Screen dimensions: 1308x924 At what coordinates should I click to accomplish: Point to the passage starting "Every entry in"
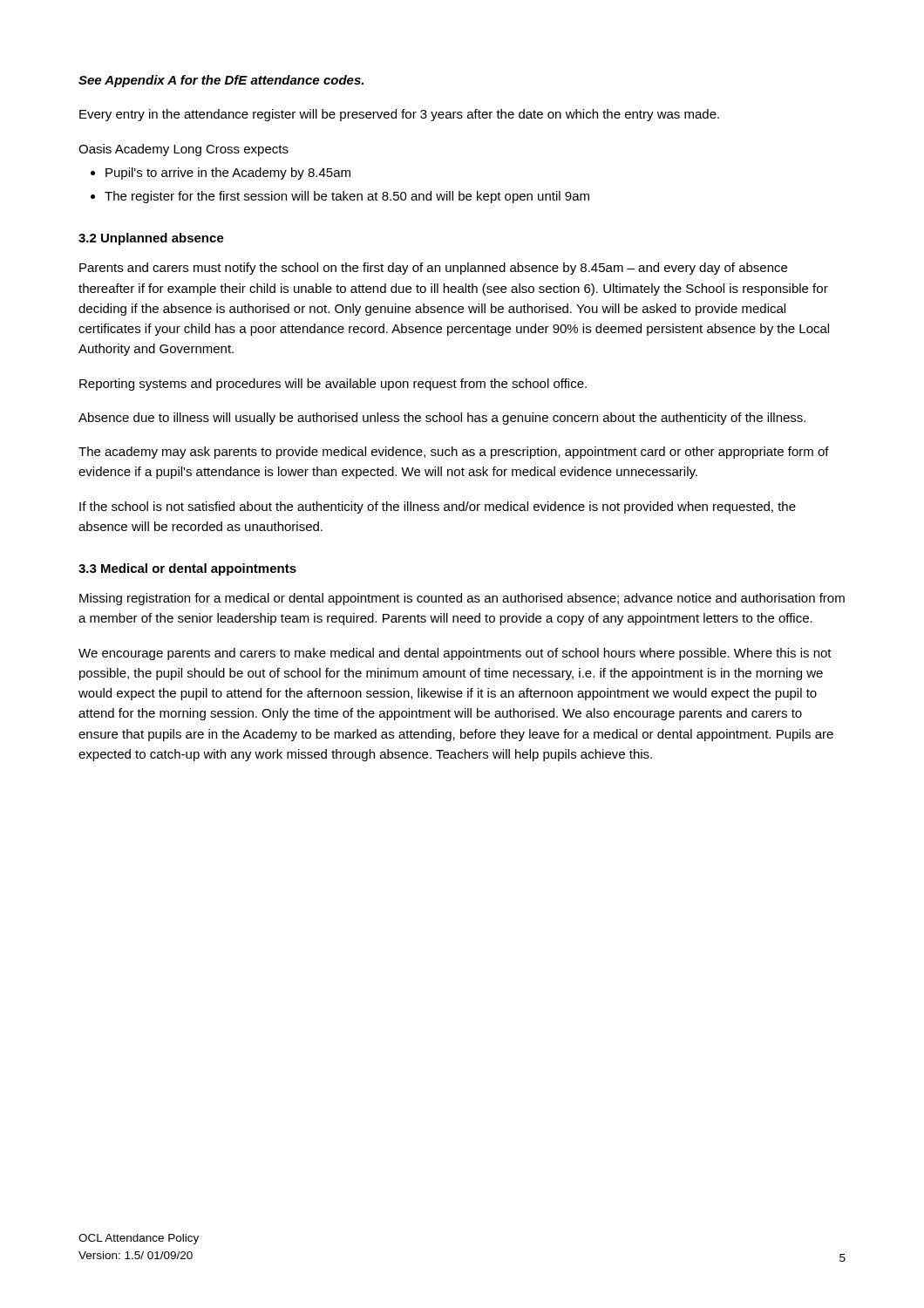pos(399,114)
